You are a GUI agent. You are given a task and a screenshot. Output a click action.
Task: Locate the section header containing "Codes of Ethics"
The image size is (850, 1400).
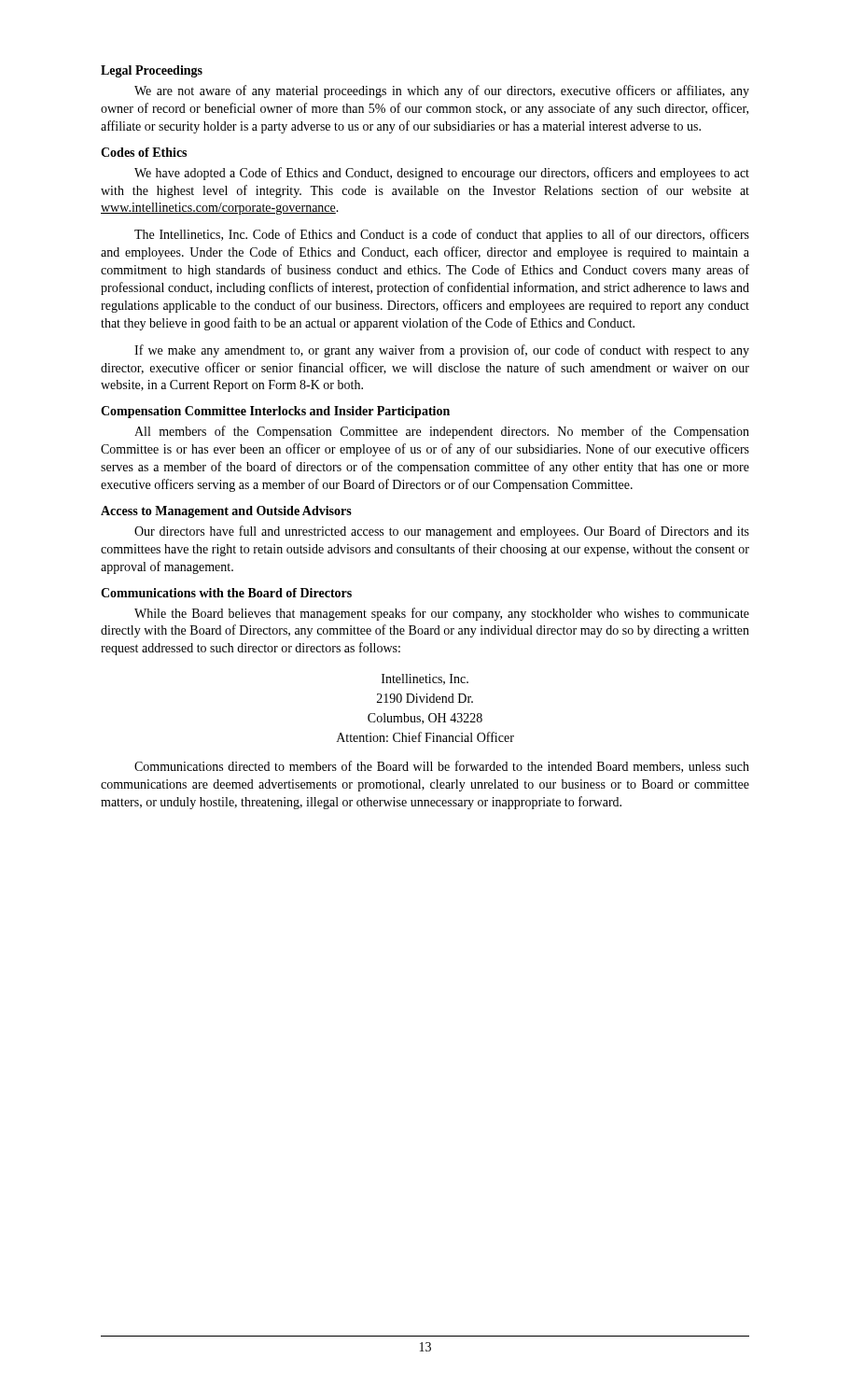(144, 152)
